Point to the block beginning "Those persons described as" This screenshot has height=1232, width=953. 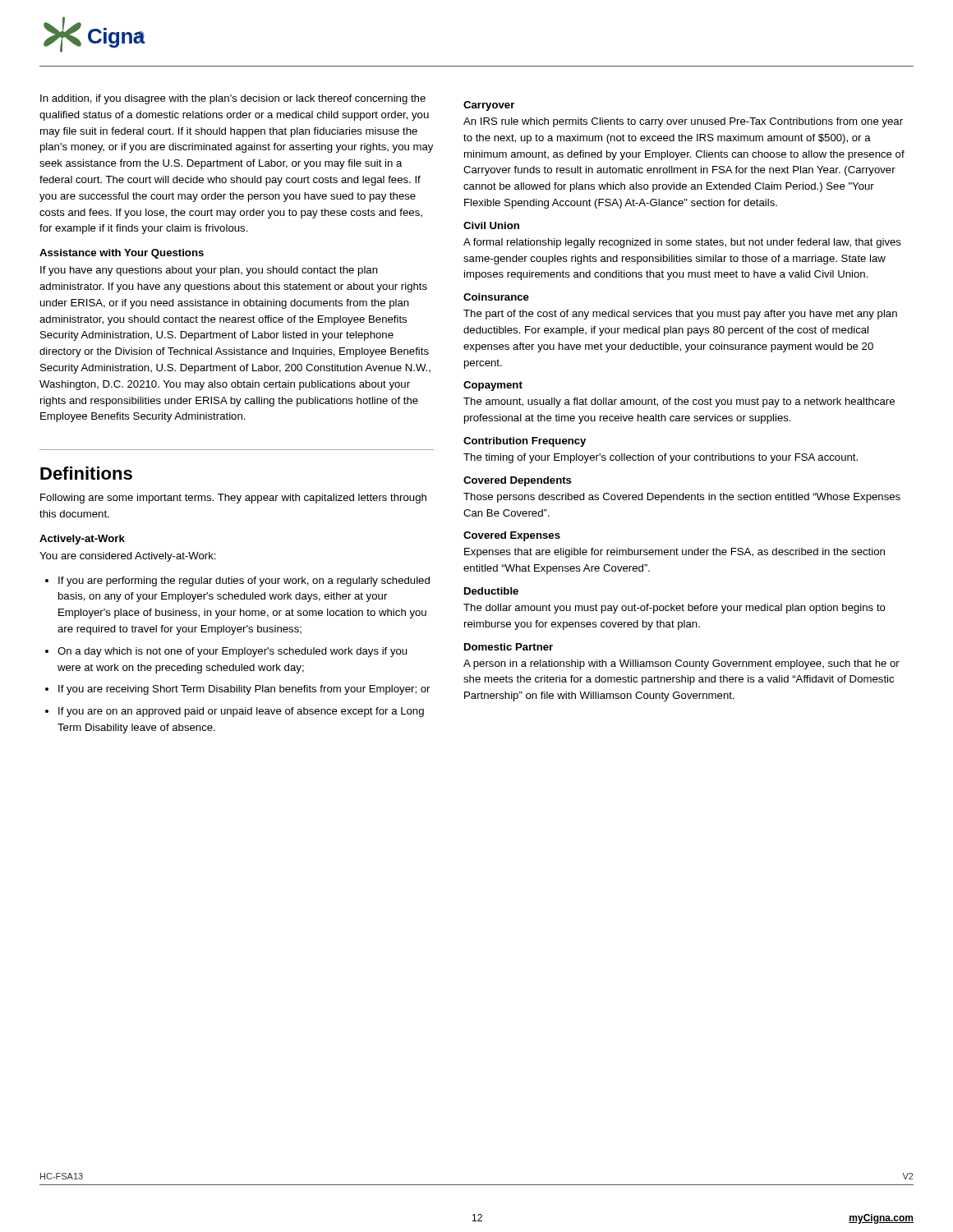[x=682, y=504]
